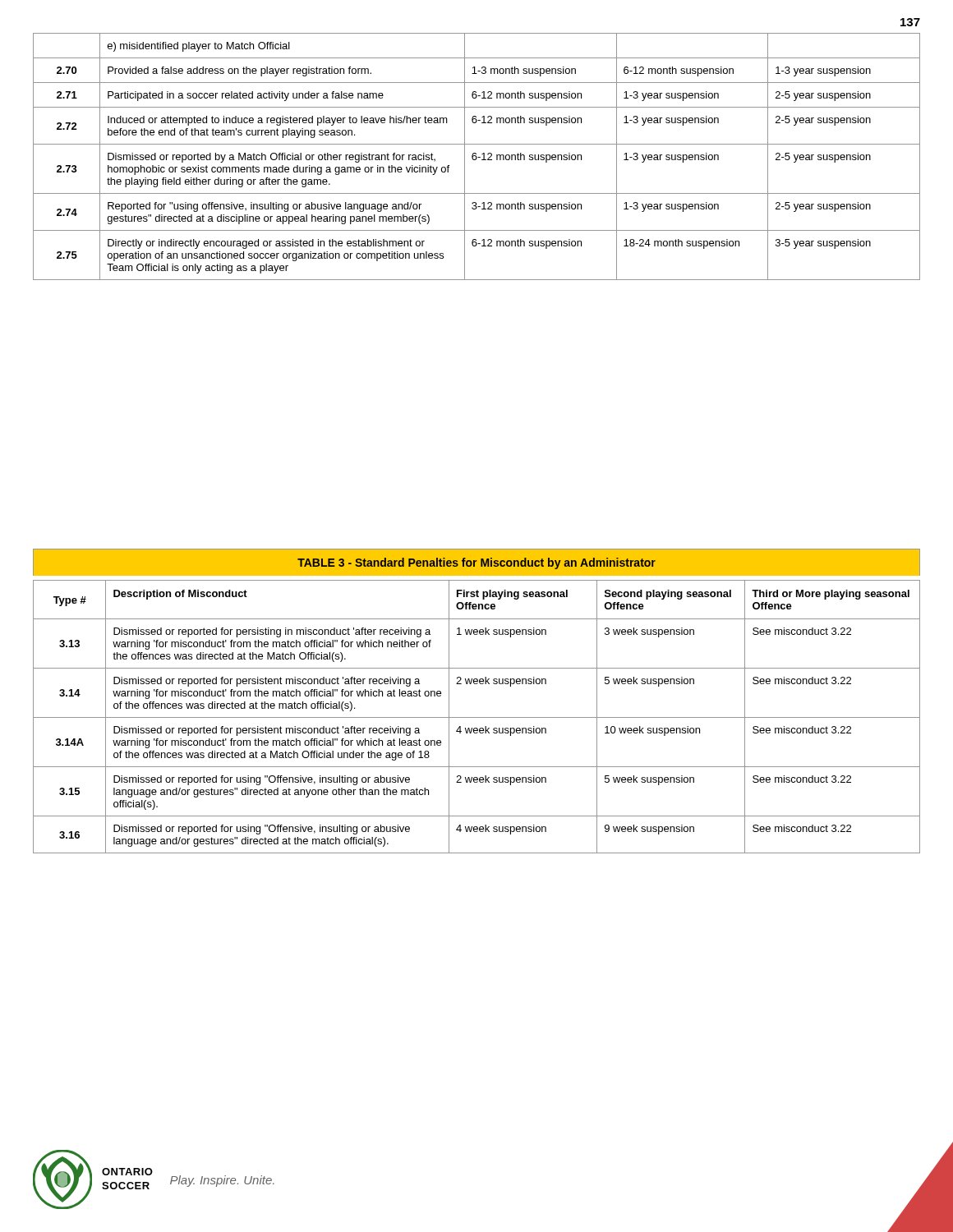Find the table that mentions "Second playing seasonal Offence"
This screenshot has height=1232, width=953.
(x=476, y=717)
